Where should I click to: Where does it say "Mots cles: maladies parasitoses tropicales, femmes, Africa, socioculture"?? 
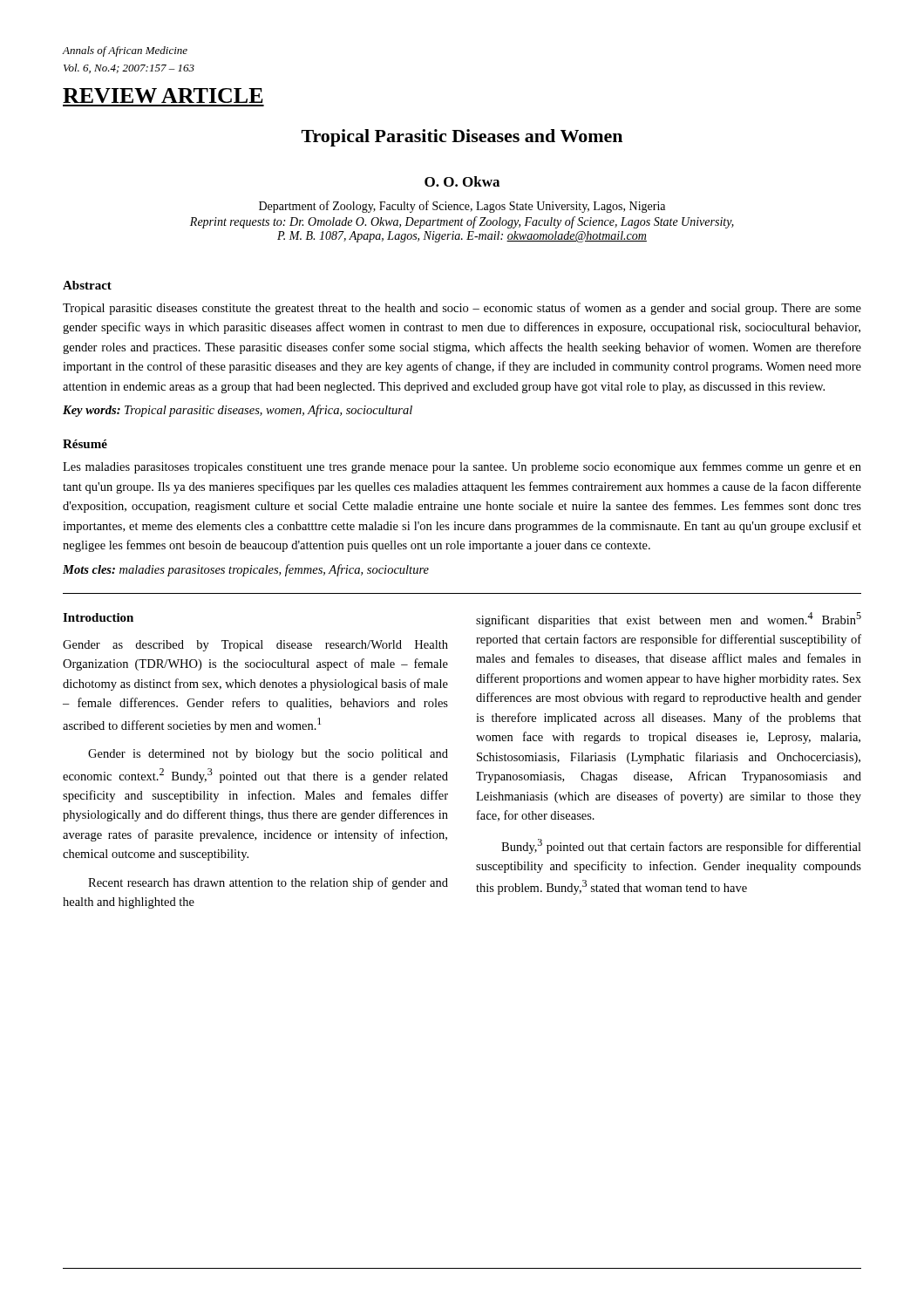coord(246,569)
